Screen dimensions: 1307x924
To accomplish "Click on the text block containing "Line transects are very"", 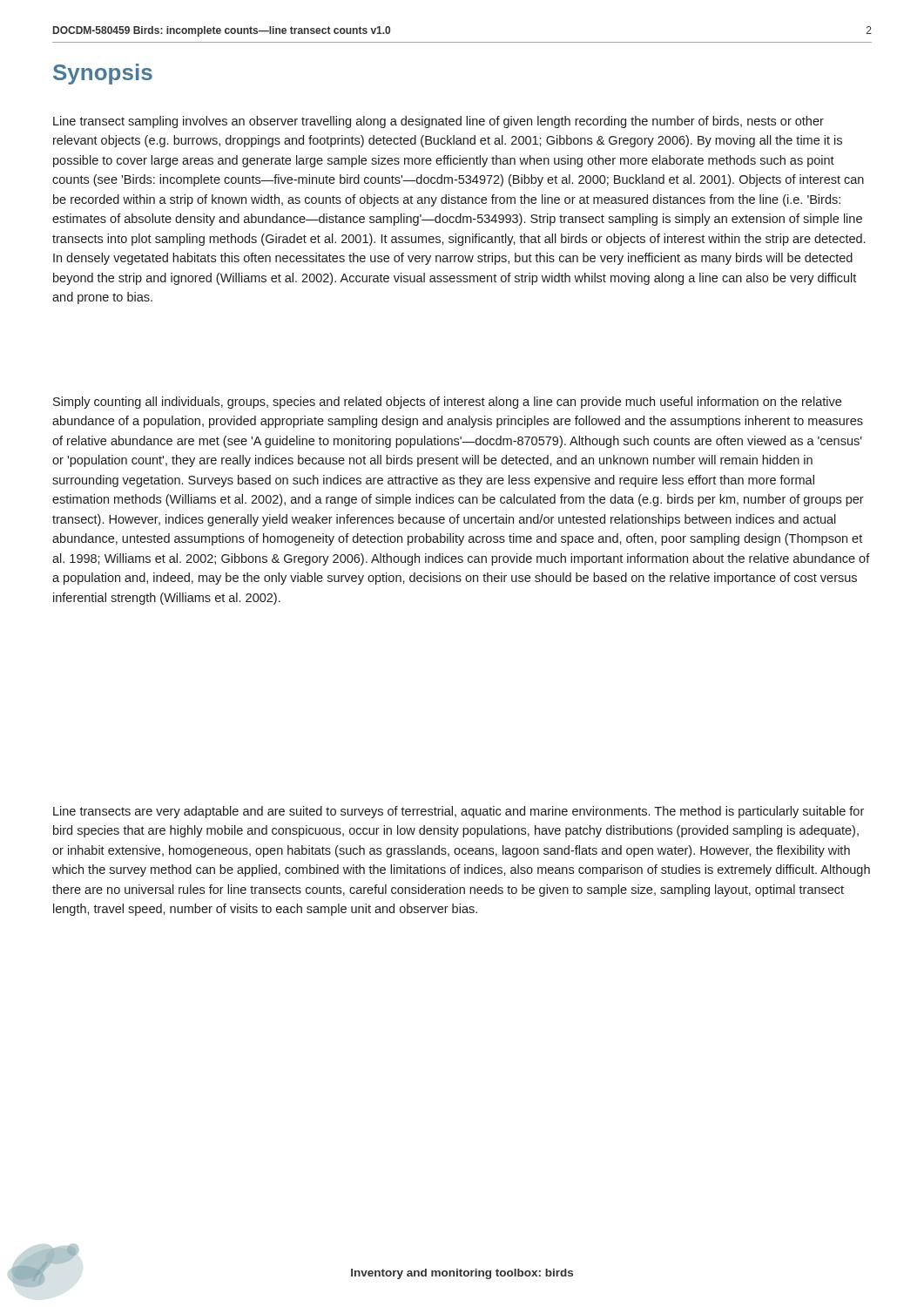I will click(461, 860).
